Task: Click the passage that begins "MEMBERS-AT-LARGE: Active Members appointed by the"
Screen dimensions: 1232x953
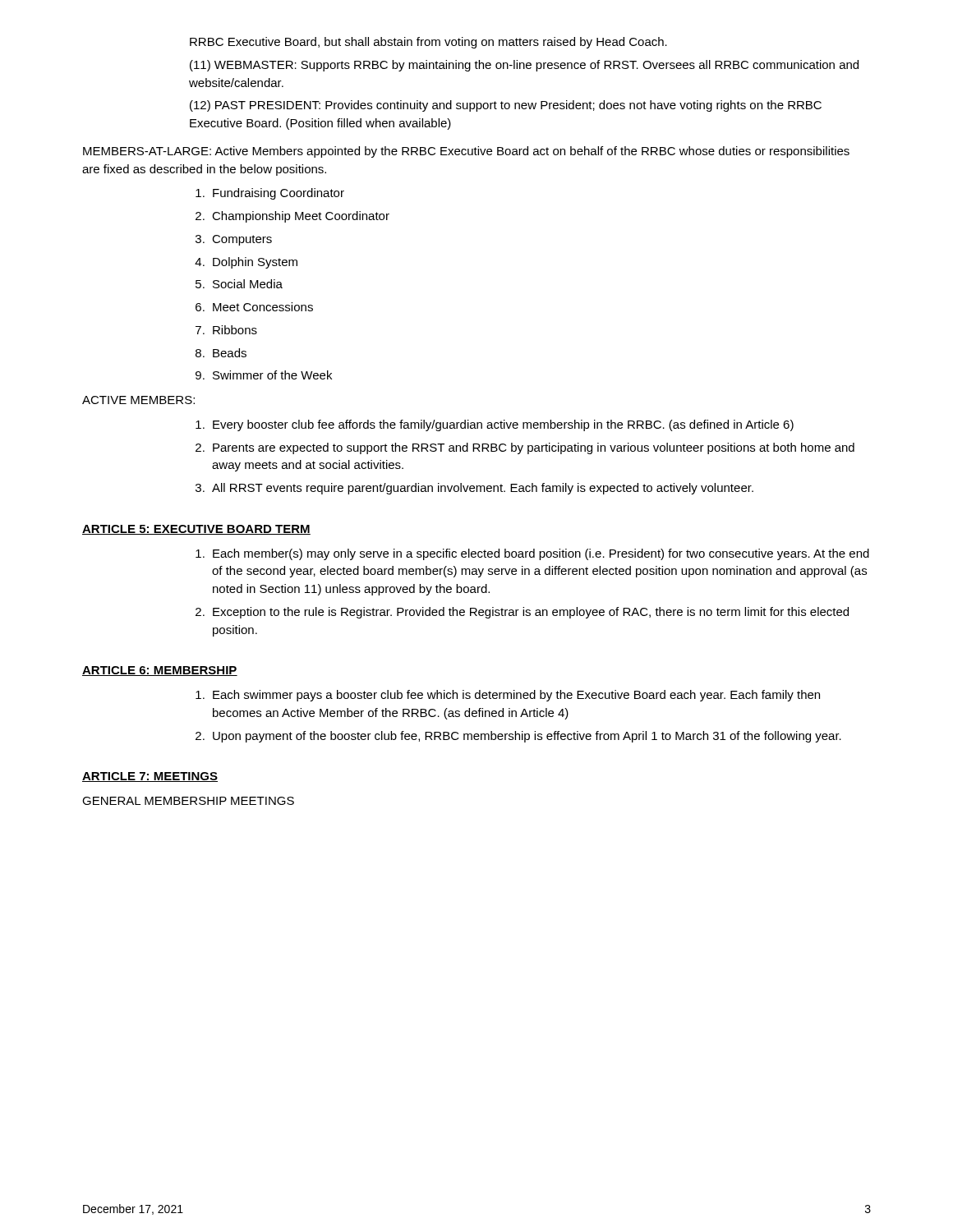Action: click(x=466, y=159)
